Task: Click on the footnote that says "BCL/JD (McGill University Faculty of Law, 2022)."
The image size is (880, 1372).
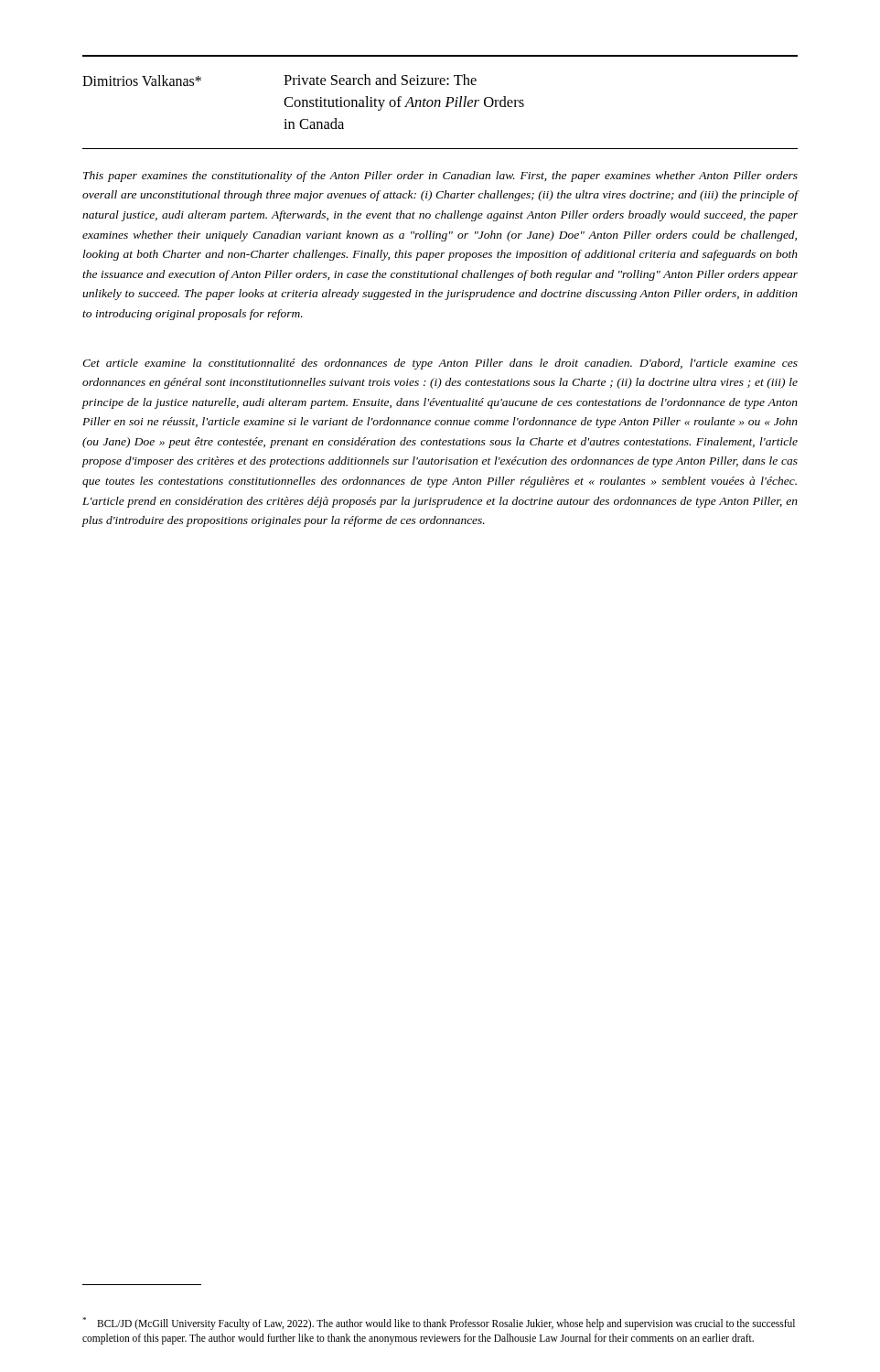Action: point(439,1330)
